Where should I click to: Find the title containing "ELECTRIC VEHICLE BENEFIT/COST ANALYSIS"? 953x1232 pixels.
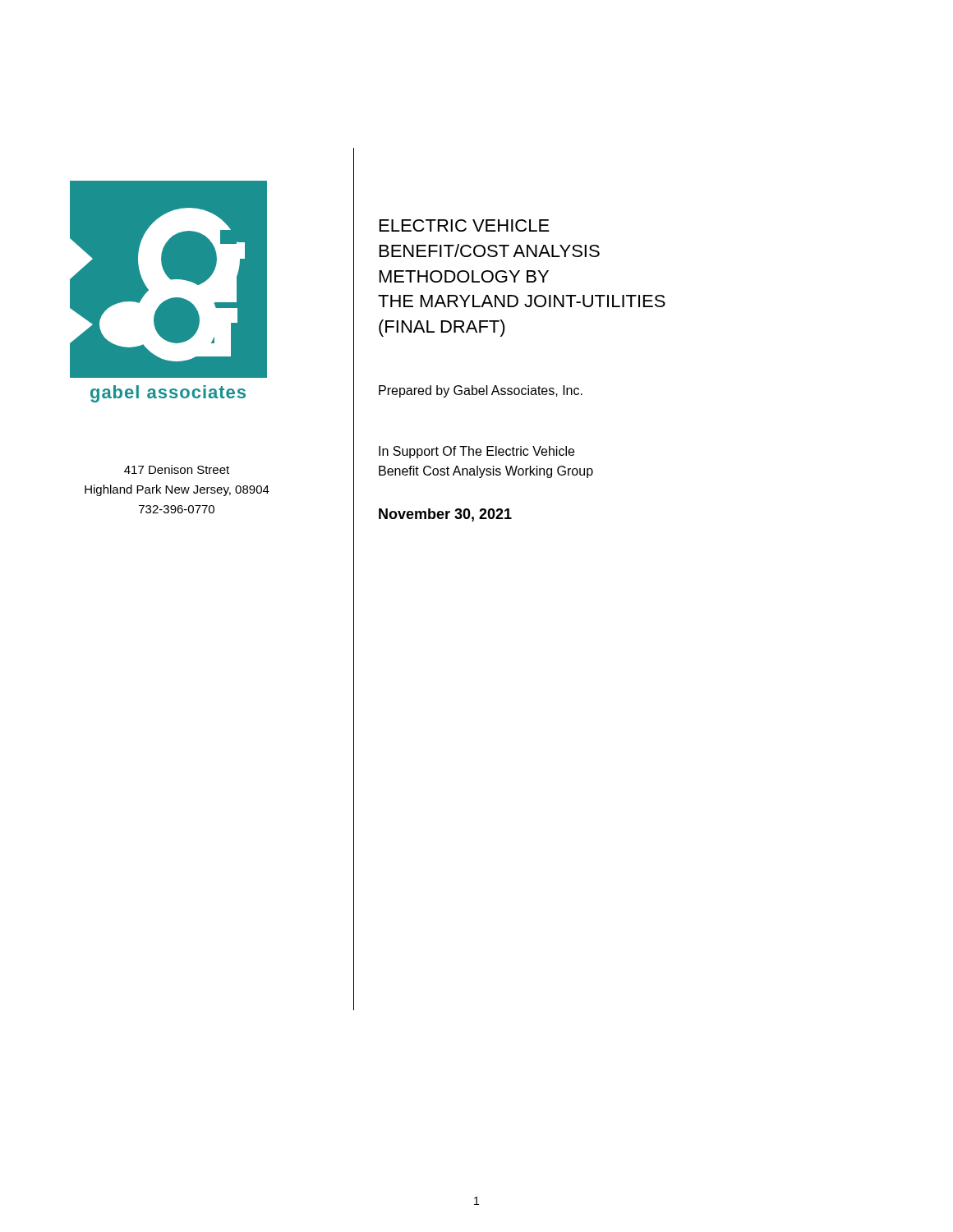(x=522, y=276)
